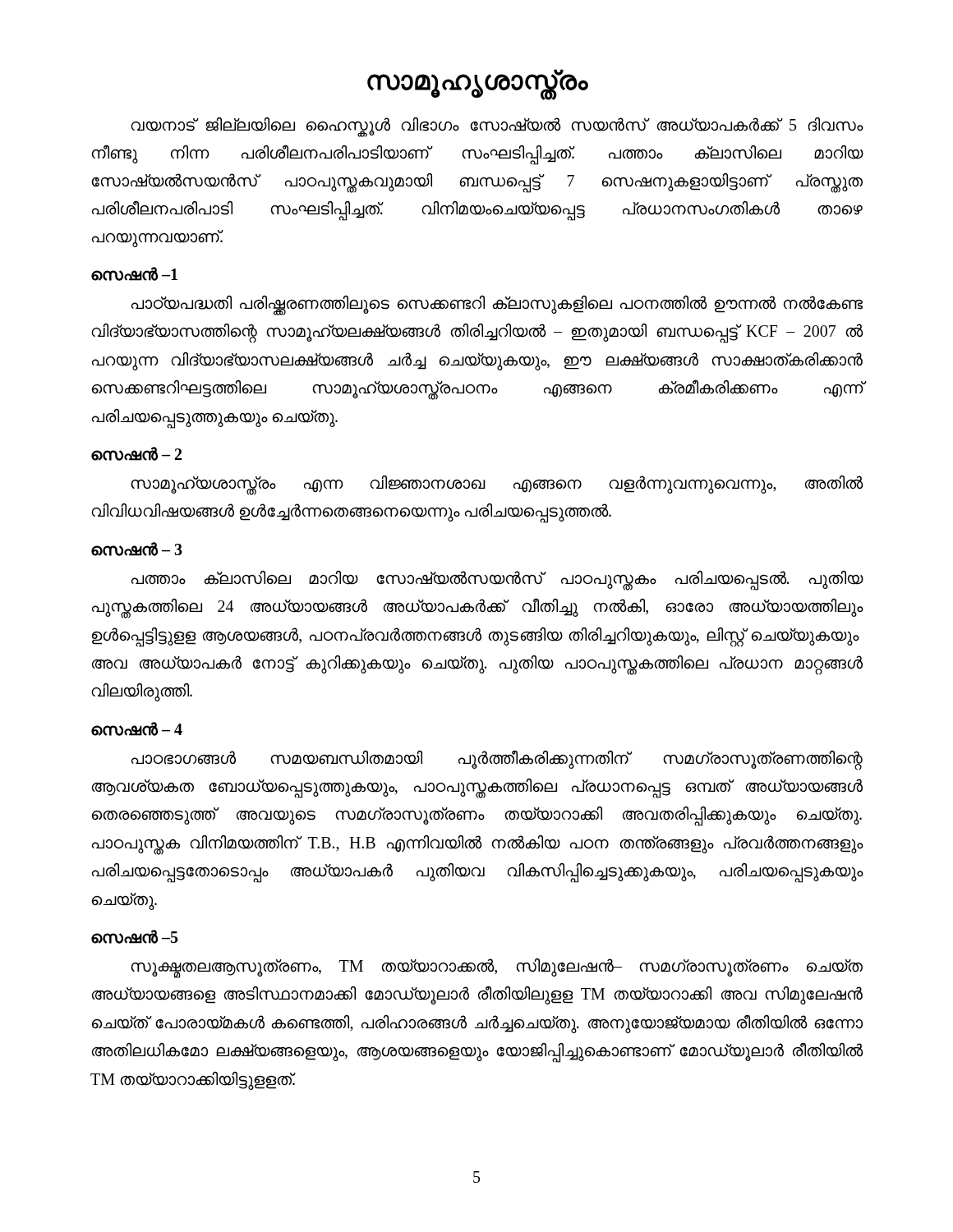Select the section header that says "സെഷൻ – 4"

tap(136, 730)
